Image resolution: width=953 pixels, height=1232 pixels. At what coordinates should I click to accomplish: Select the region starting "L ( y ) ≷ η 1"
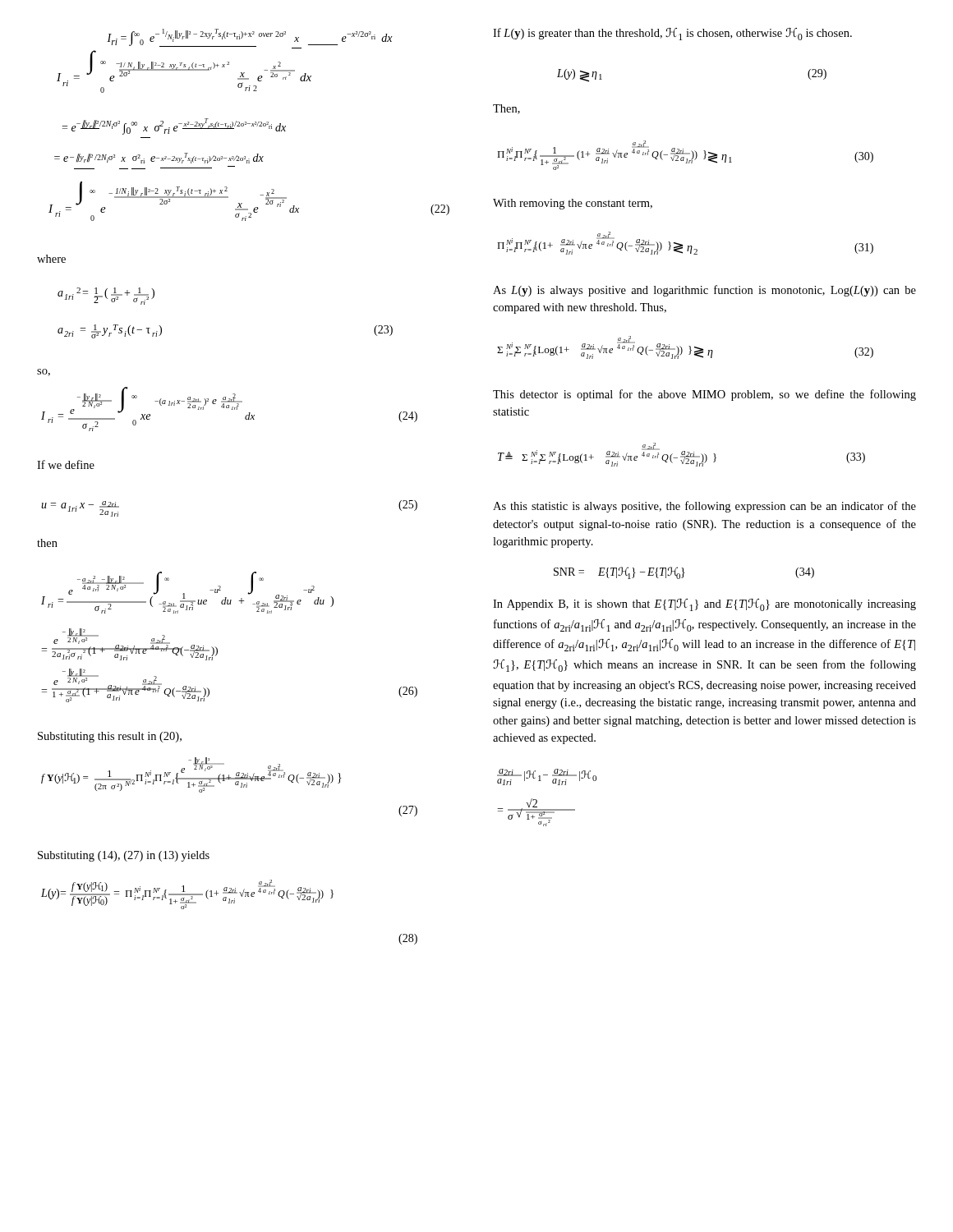point(585,75)
